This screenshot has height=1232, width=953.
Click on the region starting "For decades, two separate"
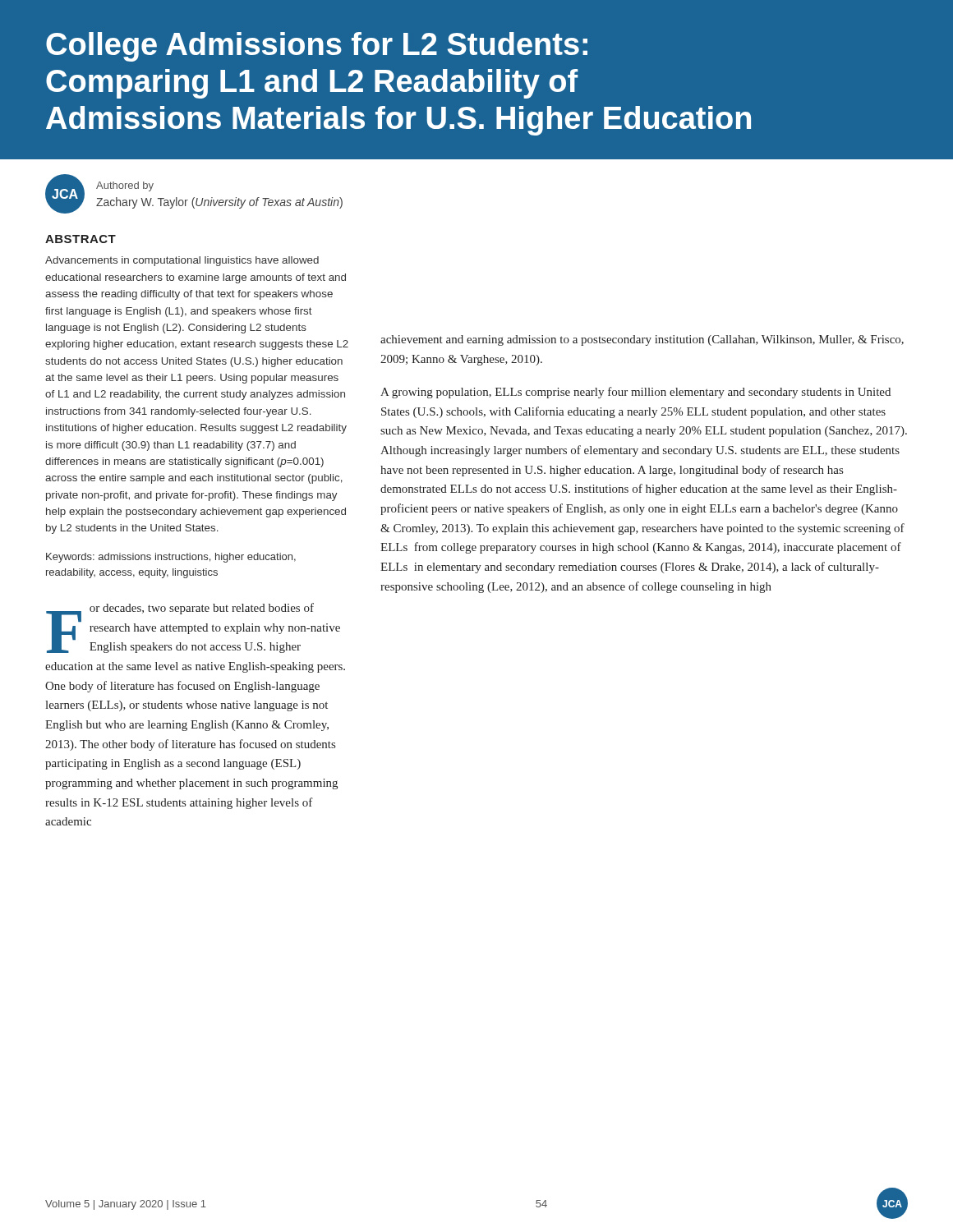[x=196, y=713]
